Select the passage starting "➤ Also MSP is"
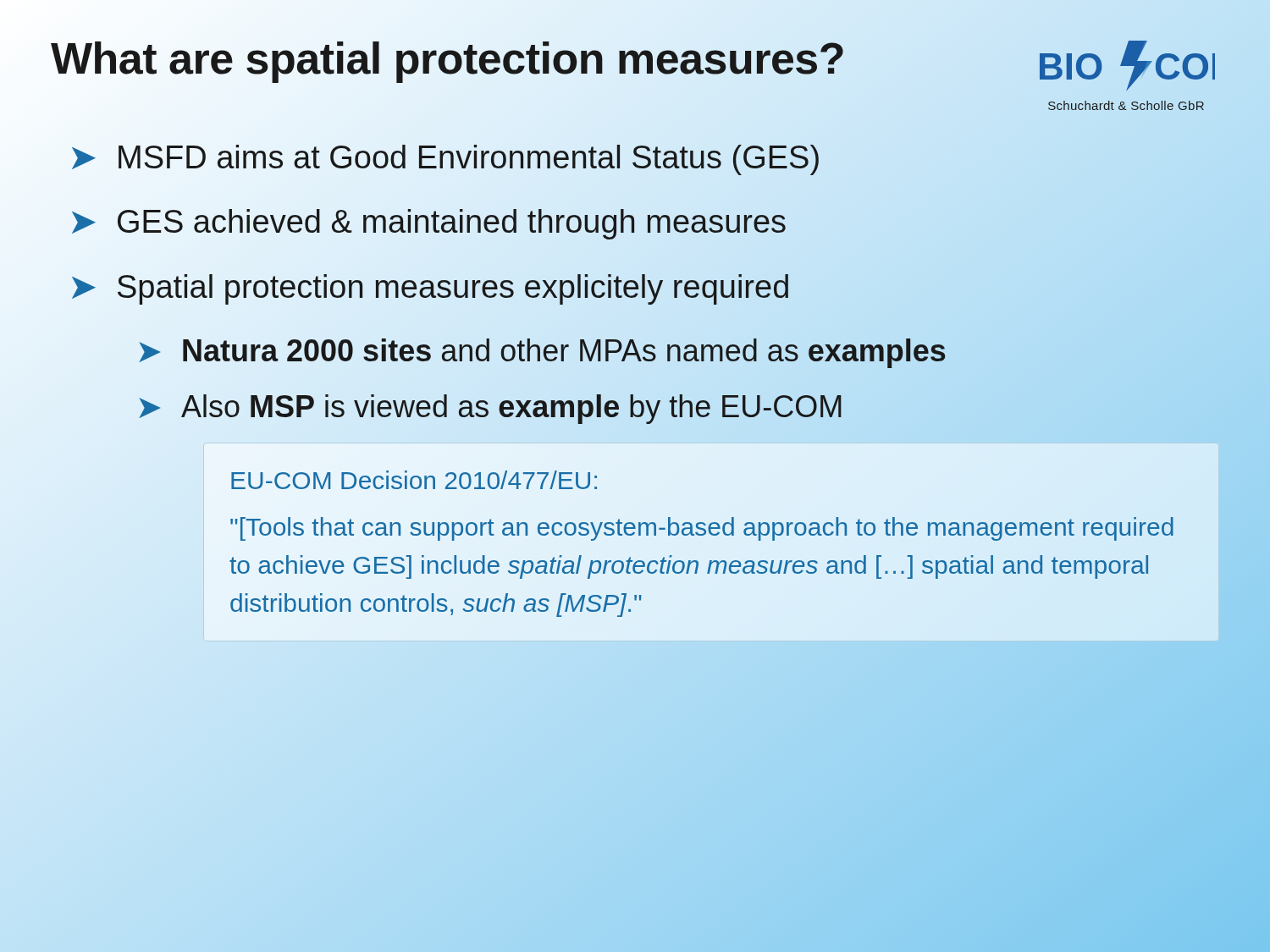1270x952 pixels. click(x=490, y=407)
